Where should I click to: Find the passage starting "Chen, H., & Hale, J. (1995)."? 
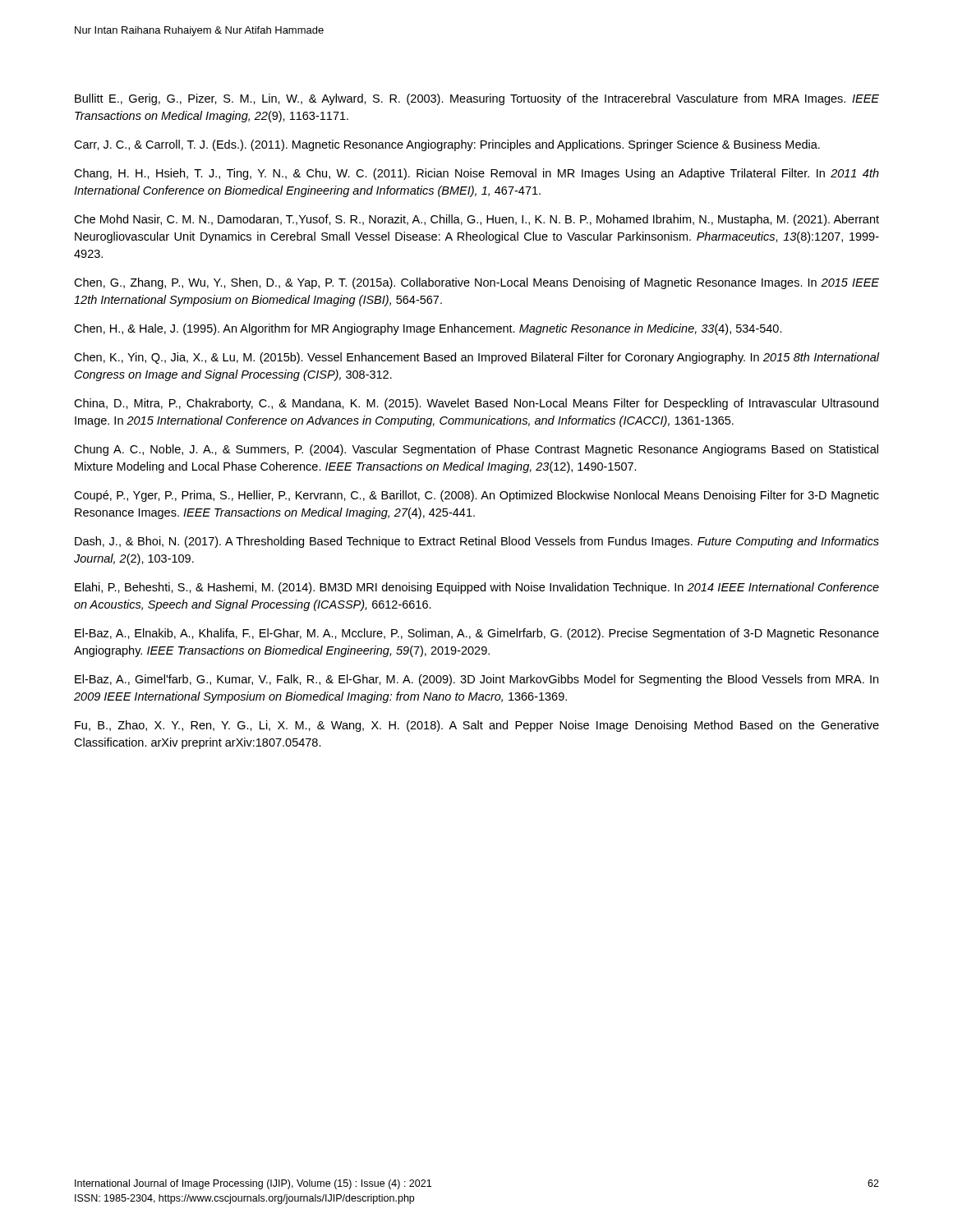point(428,329)
